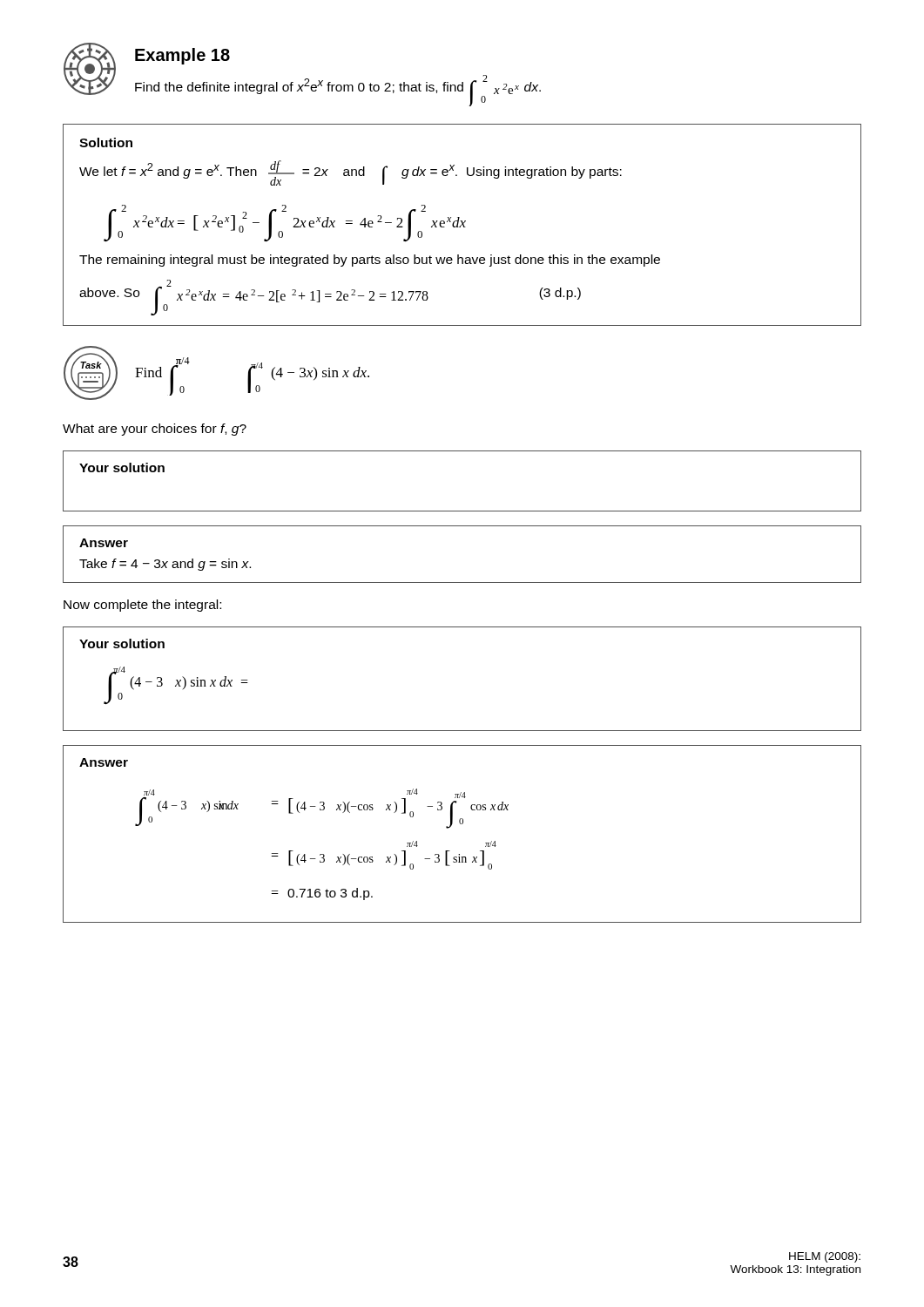The height and width of the screenshot is (1307, 924).
Task: Find the block on this page that starts "Solution We let f ="
Action: pos(462,224)
